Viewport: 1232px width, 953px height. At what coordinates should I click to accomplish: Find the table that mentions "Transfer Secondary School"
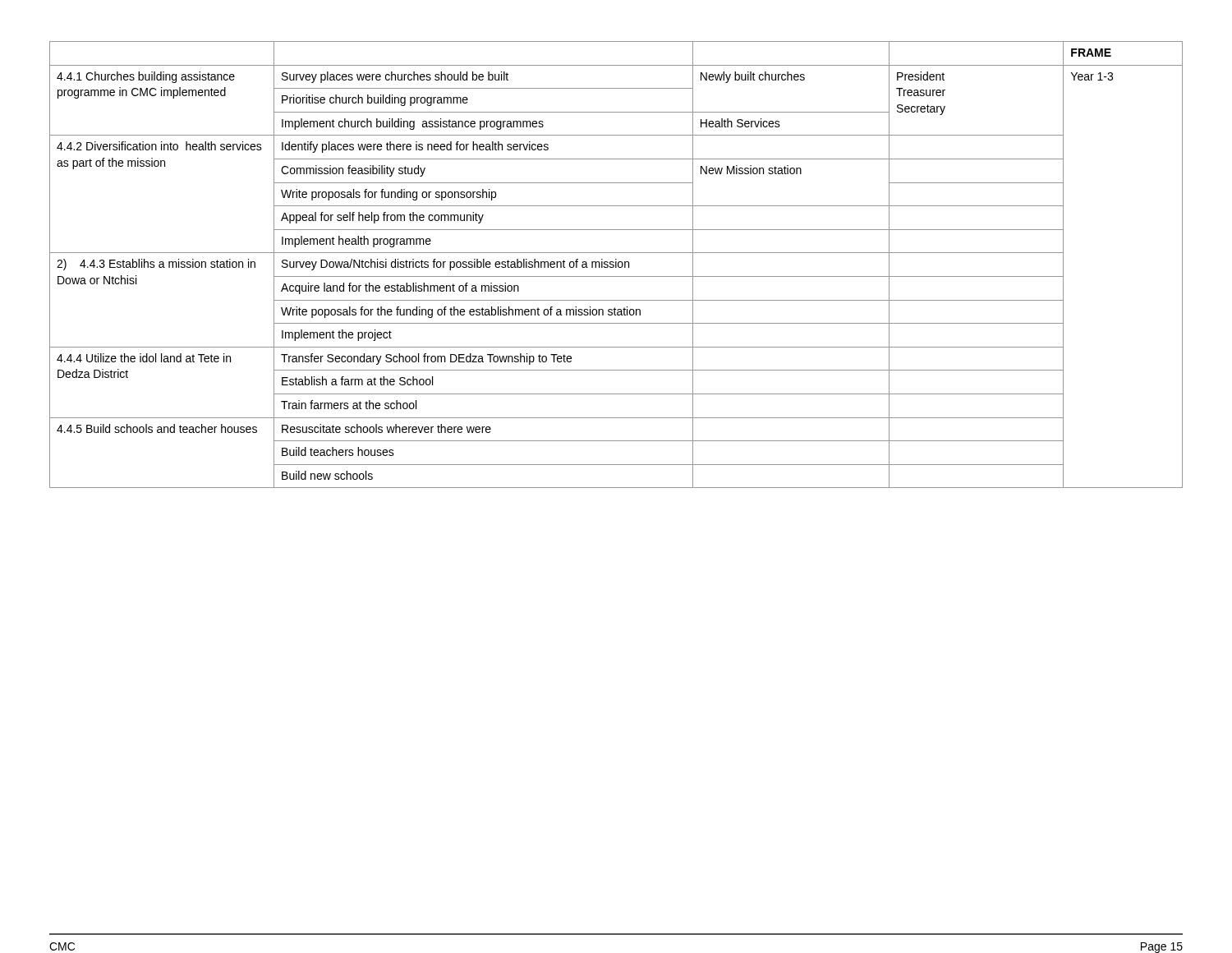pyautogui.click(x=616, y=265)
